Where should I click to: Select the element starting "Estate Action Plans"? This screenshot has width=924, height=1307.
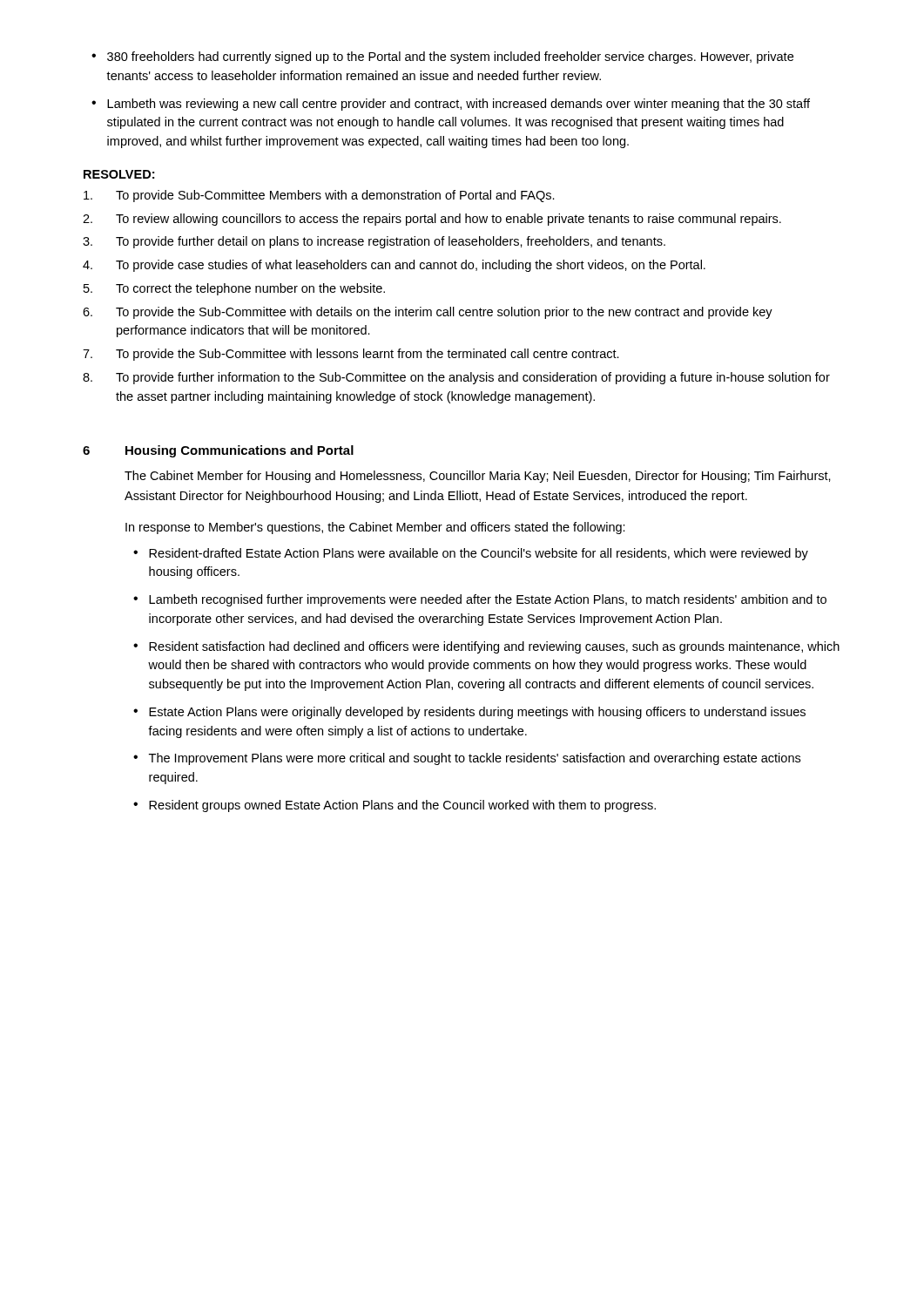[483, 722]
